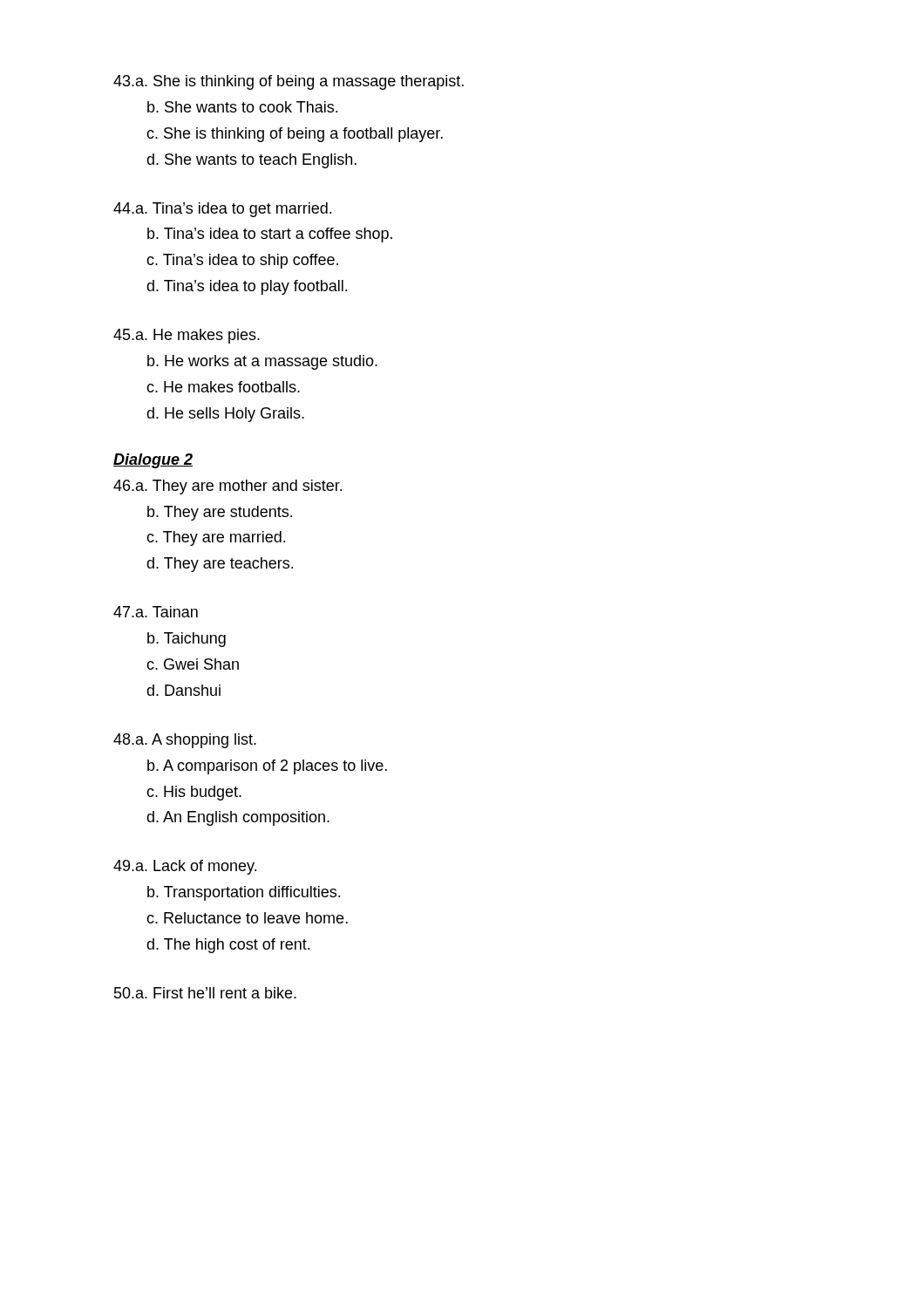Image resolution: width=924 pixels, height=1308 pixels.
Task: Navigate to the text starting "48.a. A shopping list. b."
Action: tap(185, 741)
